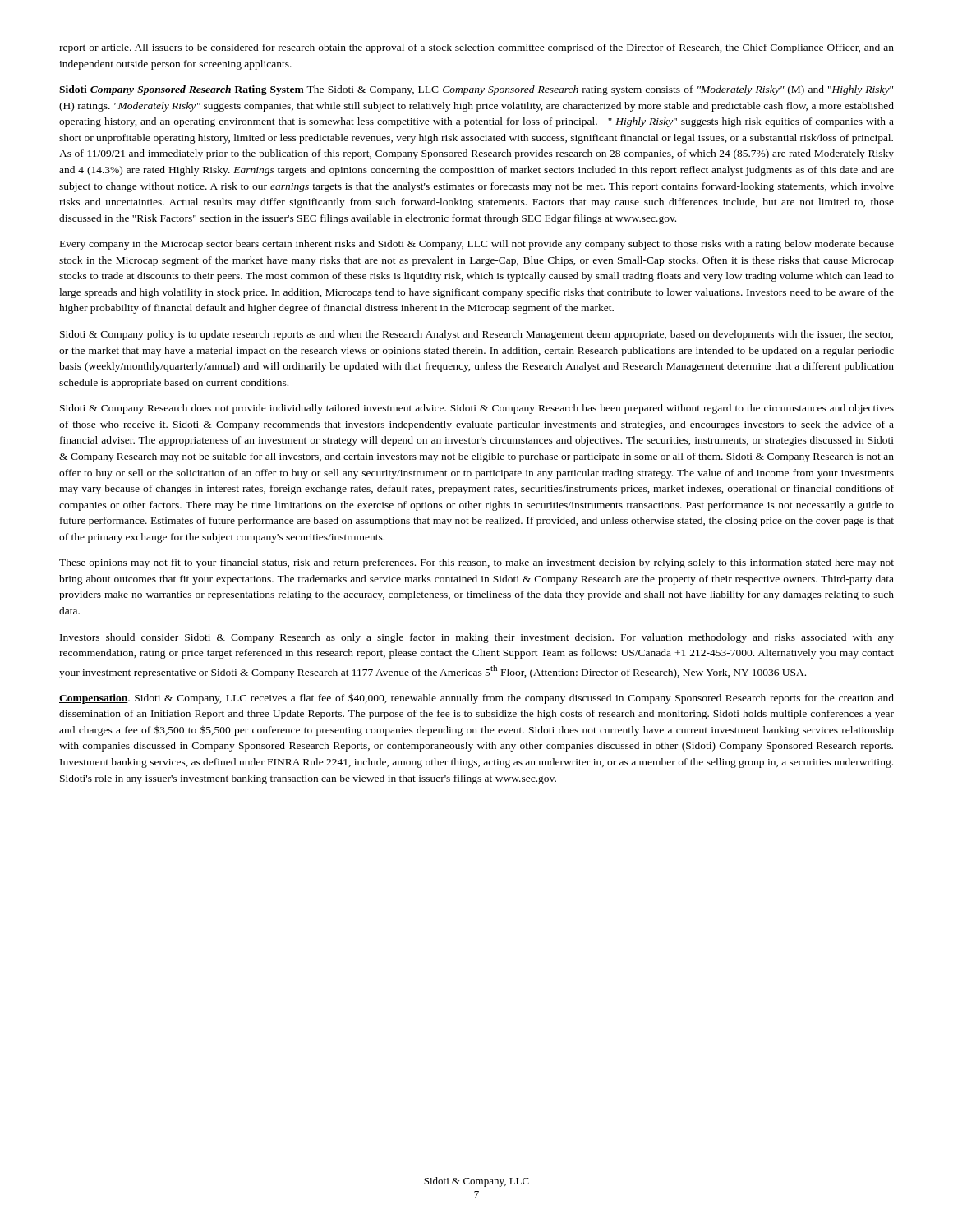Image resolution: width=953 pixels, height=1232 pixels.
Task: Click on the text block containing "These opinions may"
Action: pyautogui.click(x=476, y=587)
